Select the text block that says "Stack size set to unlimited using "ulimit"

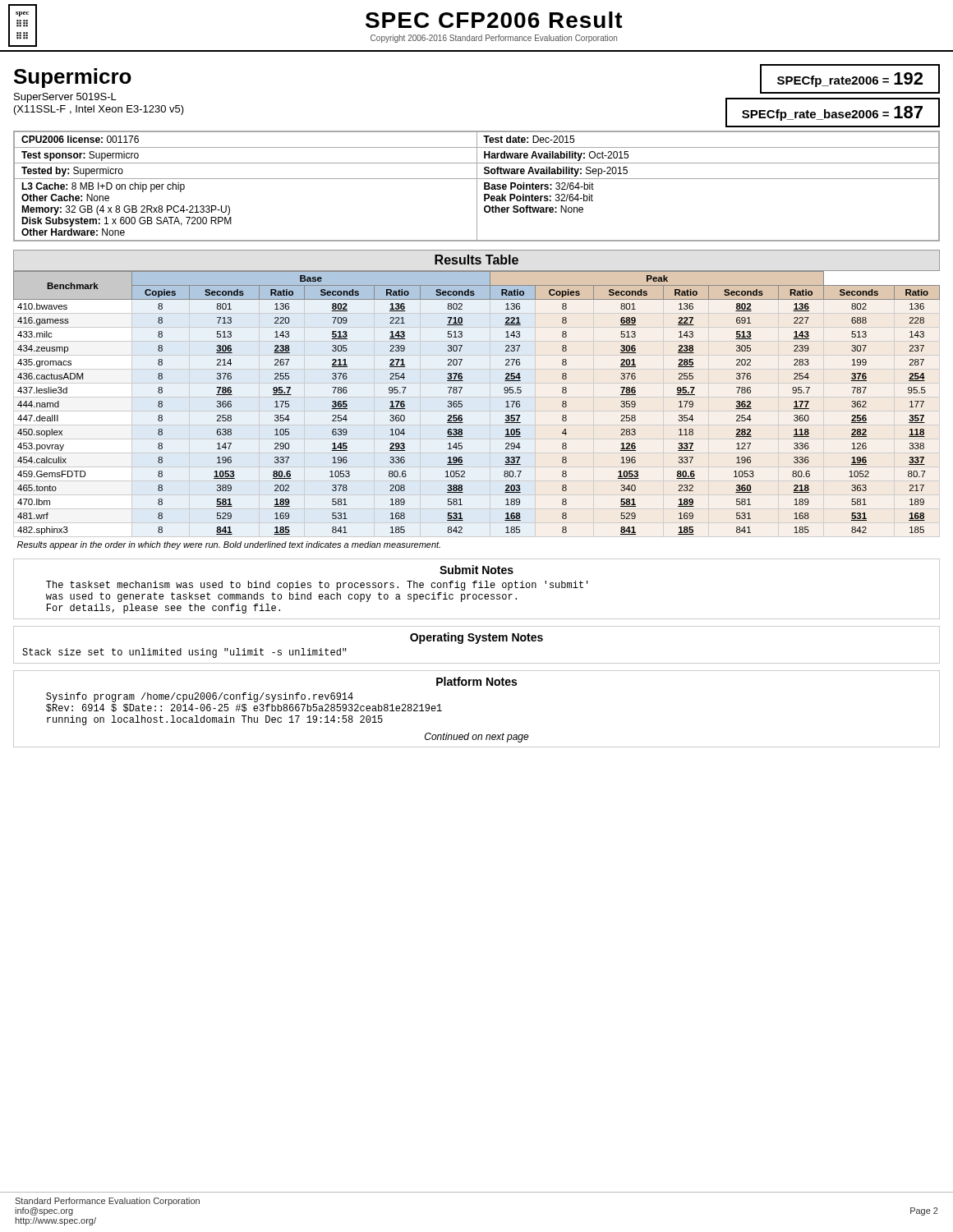[x=185, y=653]
